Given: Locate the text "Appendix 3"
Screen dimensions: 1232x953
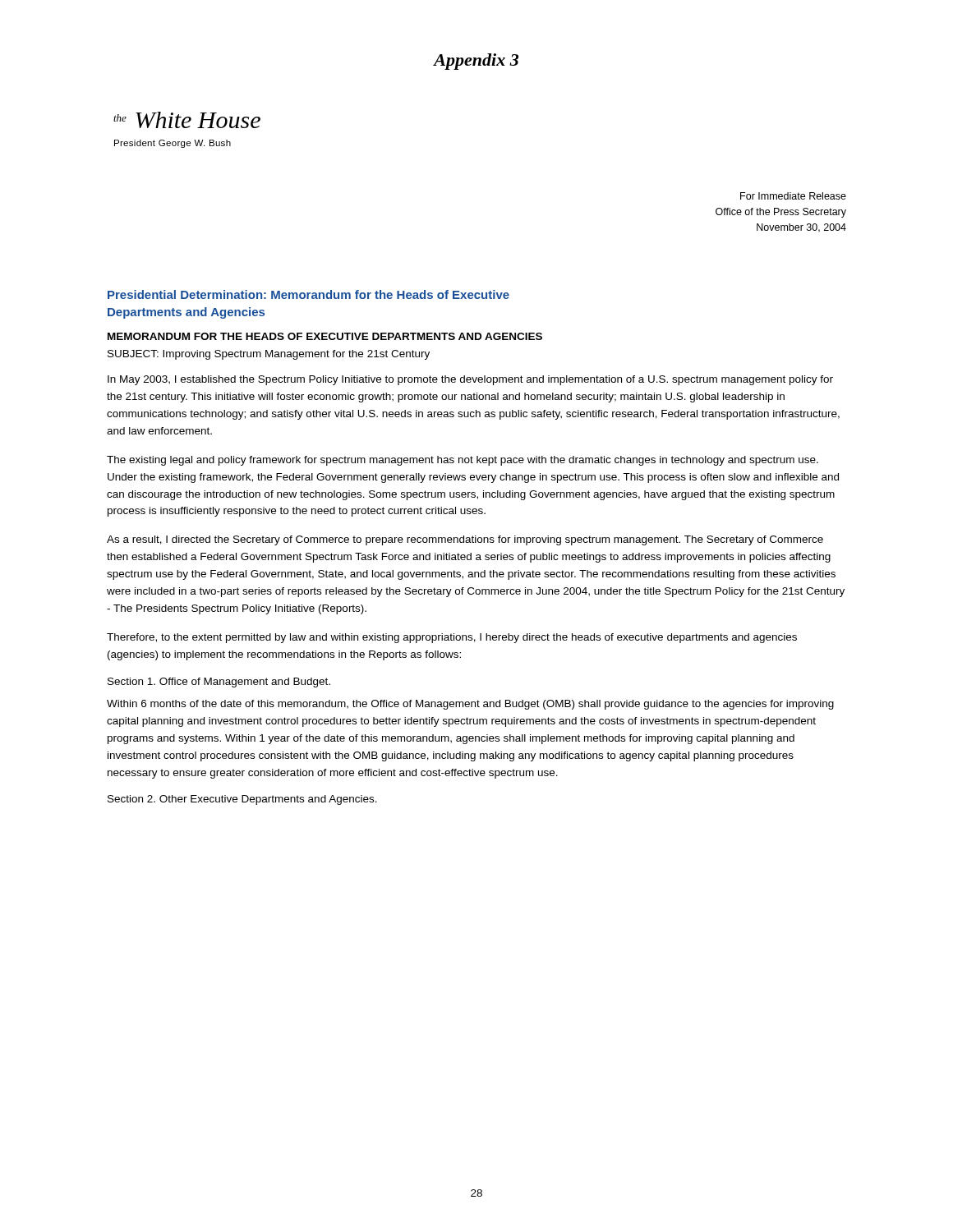Looking at the screenshot, I should (x=476, y=60).
